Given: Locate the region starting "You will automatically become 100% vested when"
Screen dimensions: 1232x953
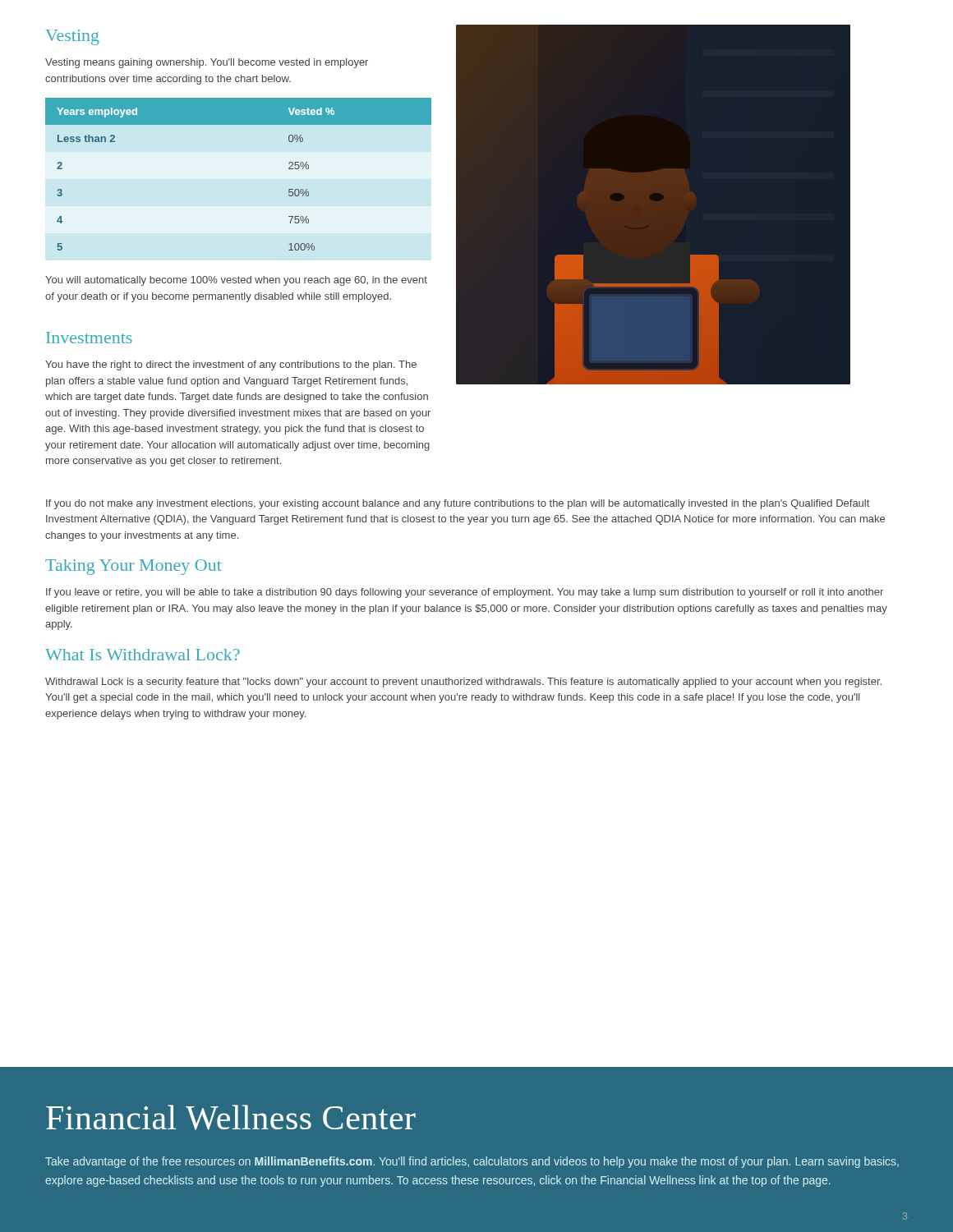Looking at the screenshot, I should pyautogui.click(x=238, y=288).
